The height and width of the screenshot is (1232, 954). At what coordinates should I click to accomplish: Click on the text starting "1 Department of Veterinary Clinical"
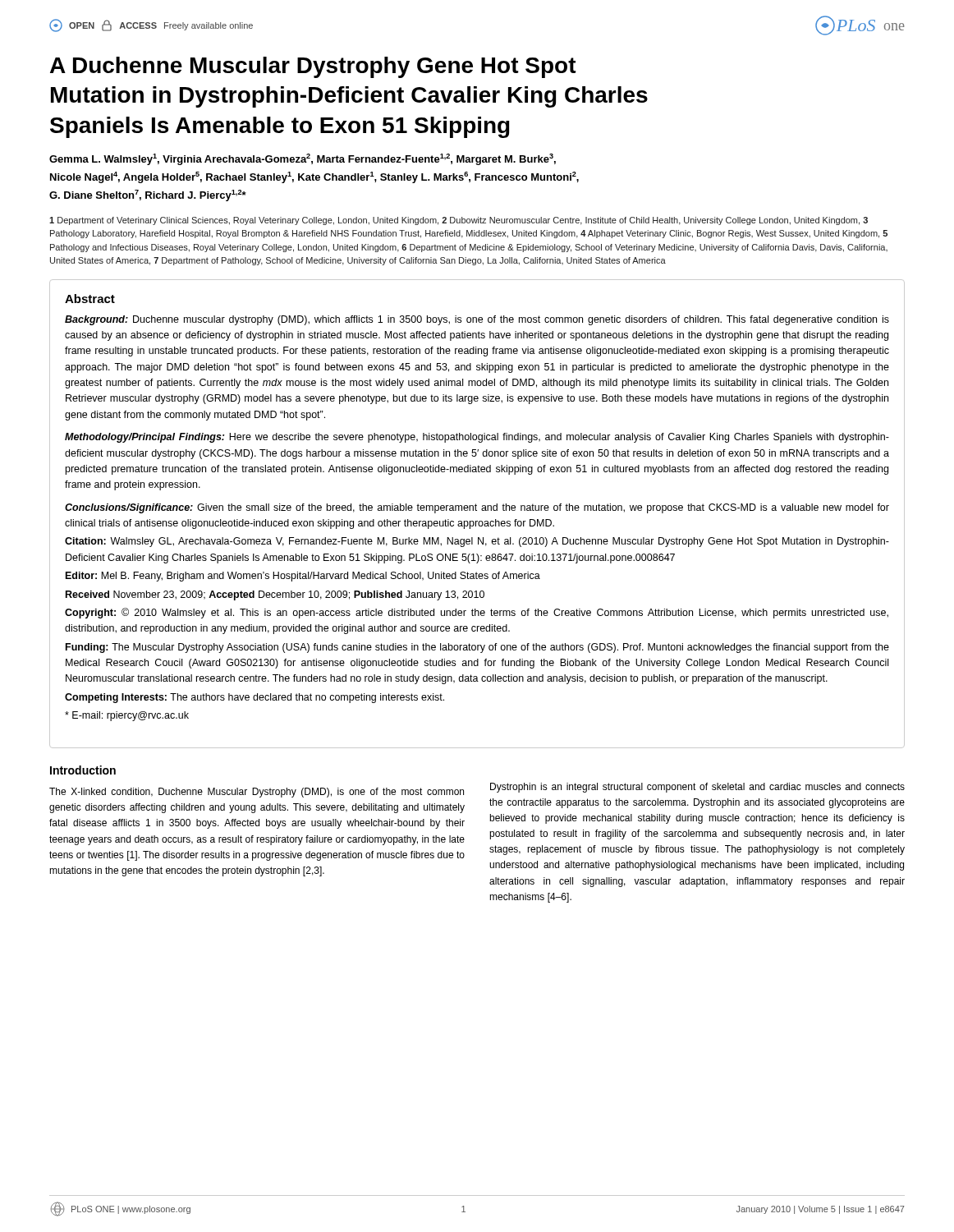pyautogui.click(x=469, y=240)
